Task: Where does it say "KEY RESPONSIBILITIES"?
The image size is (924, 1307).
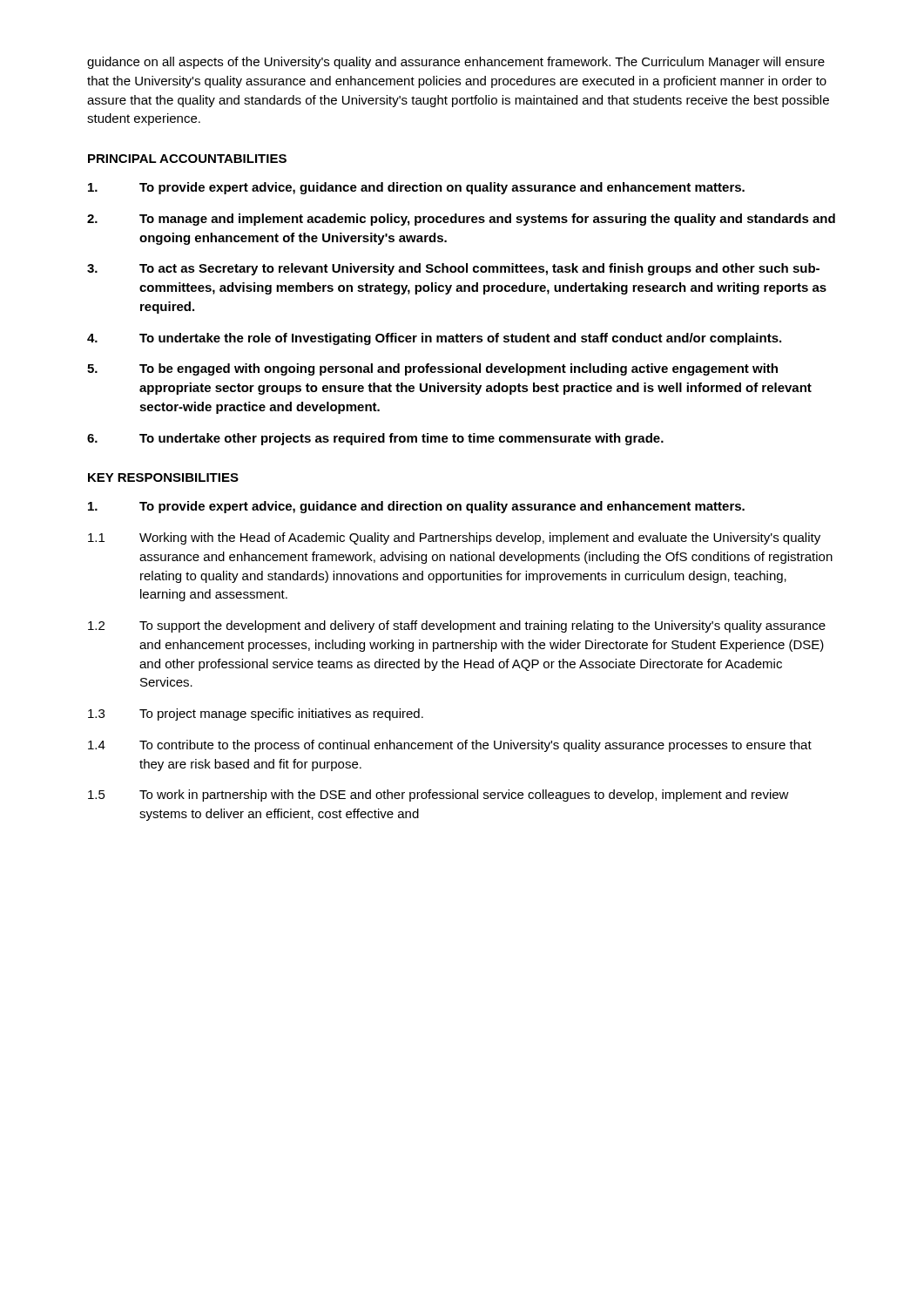Action: [x=163, y=477]
